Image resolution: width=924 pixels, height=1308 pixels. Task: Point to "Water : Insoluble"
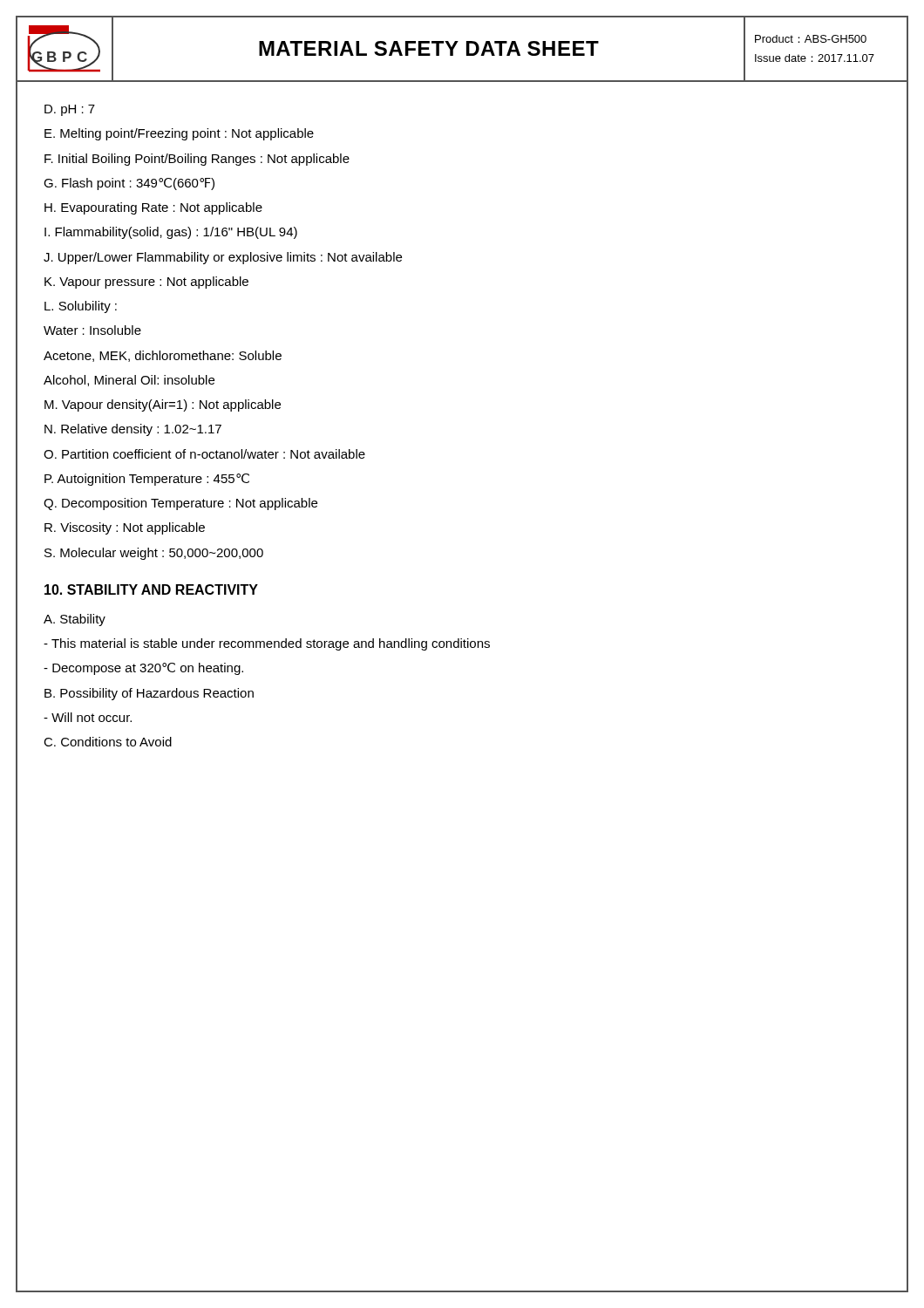[x=92, y=330]
